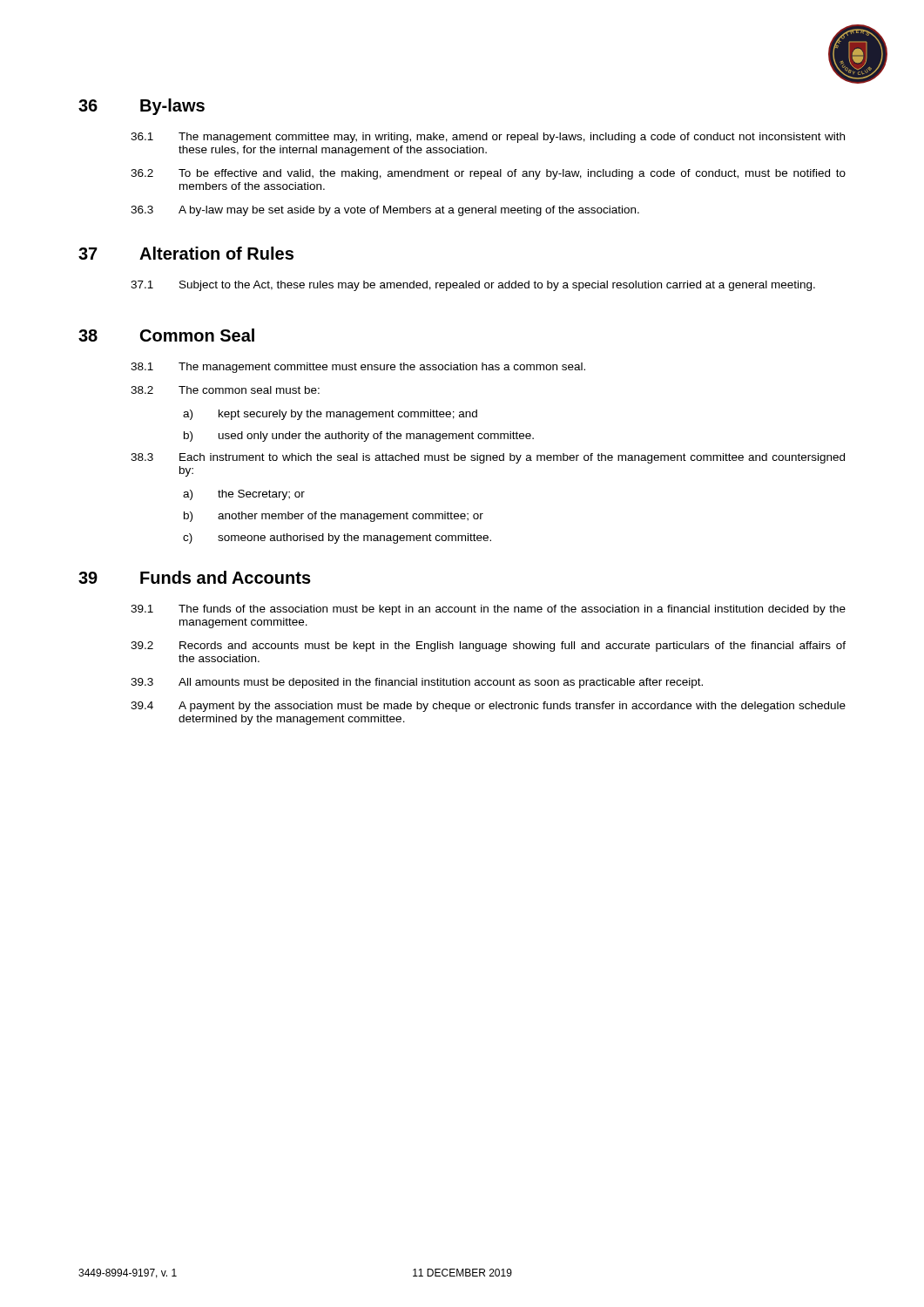
Task: Click on the text block containing "2 Records and accounts must be"
Action: (488, 652)
